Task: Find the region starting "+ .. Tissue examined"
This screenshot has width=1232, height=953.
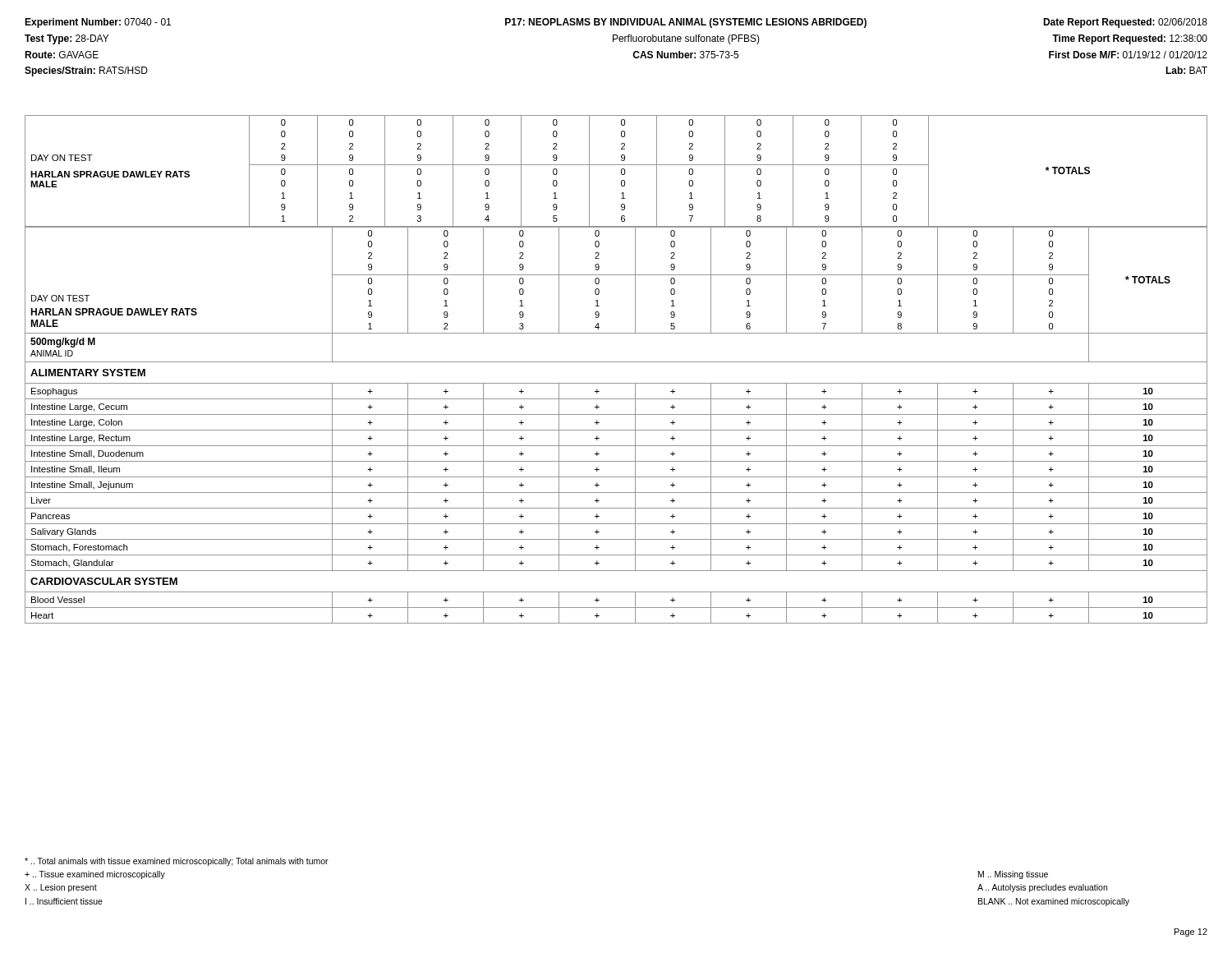Action: tap(95, 874)
